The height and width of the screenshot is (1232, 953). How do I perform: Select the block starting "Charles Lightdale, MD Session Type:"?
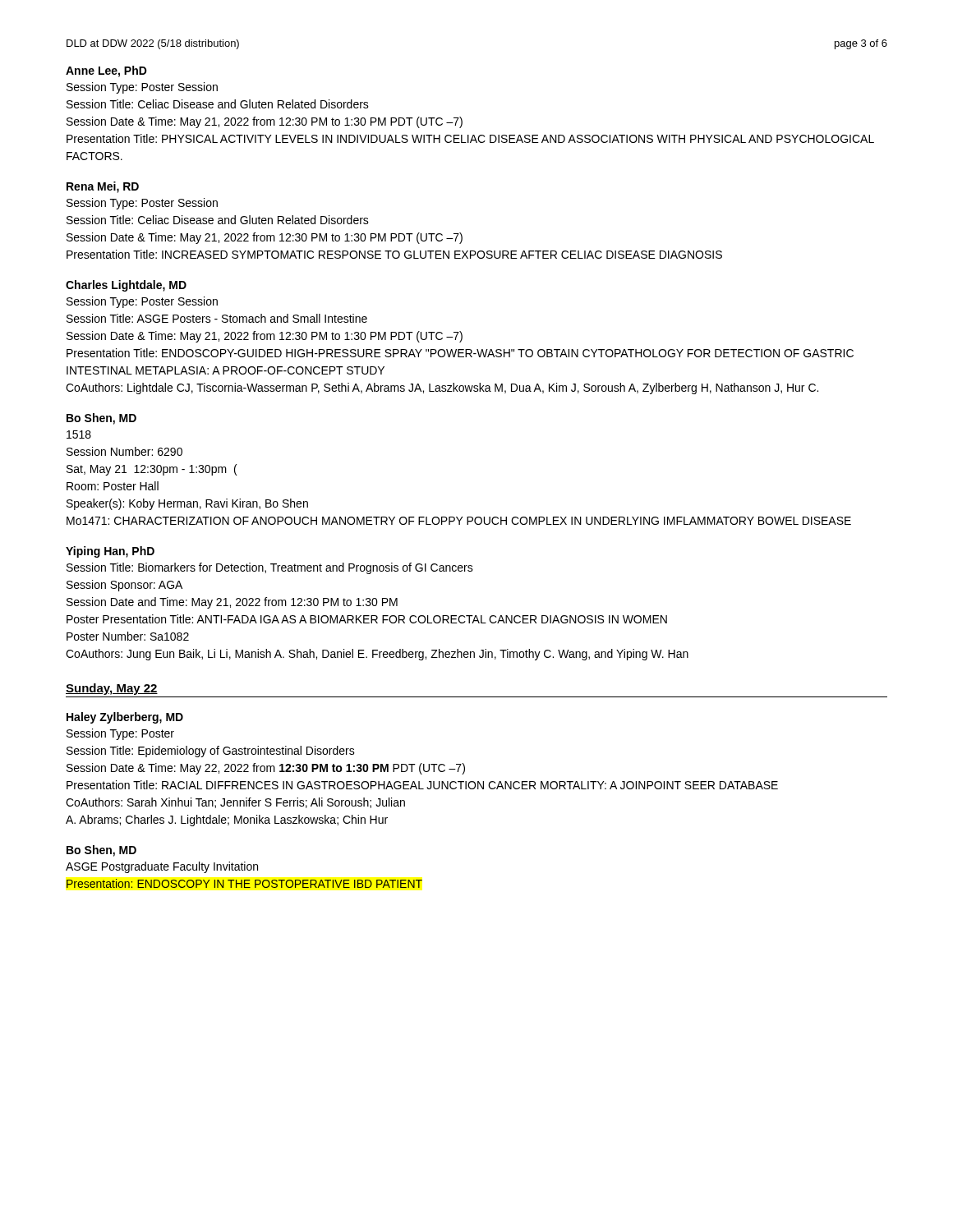click(x=476, y=338)
